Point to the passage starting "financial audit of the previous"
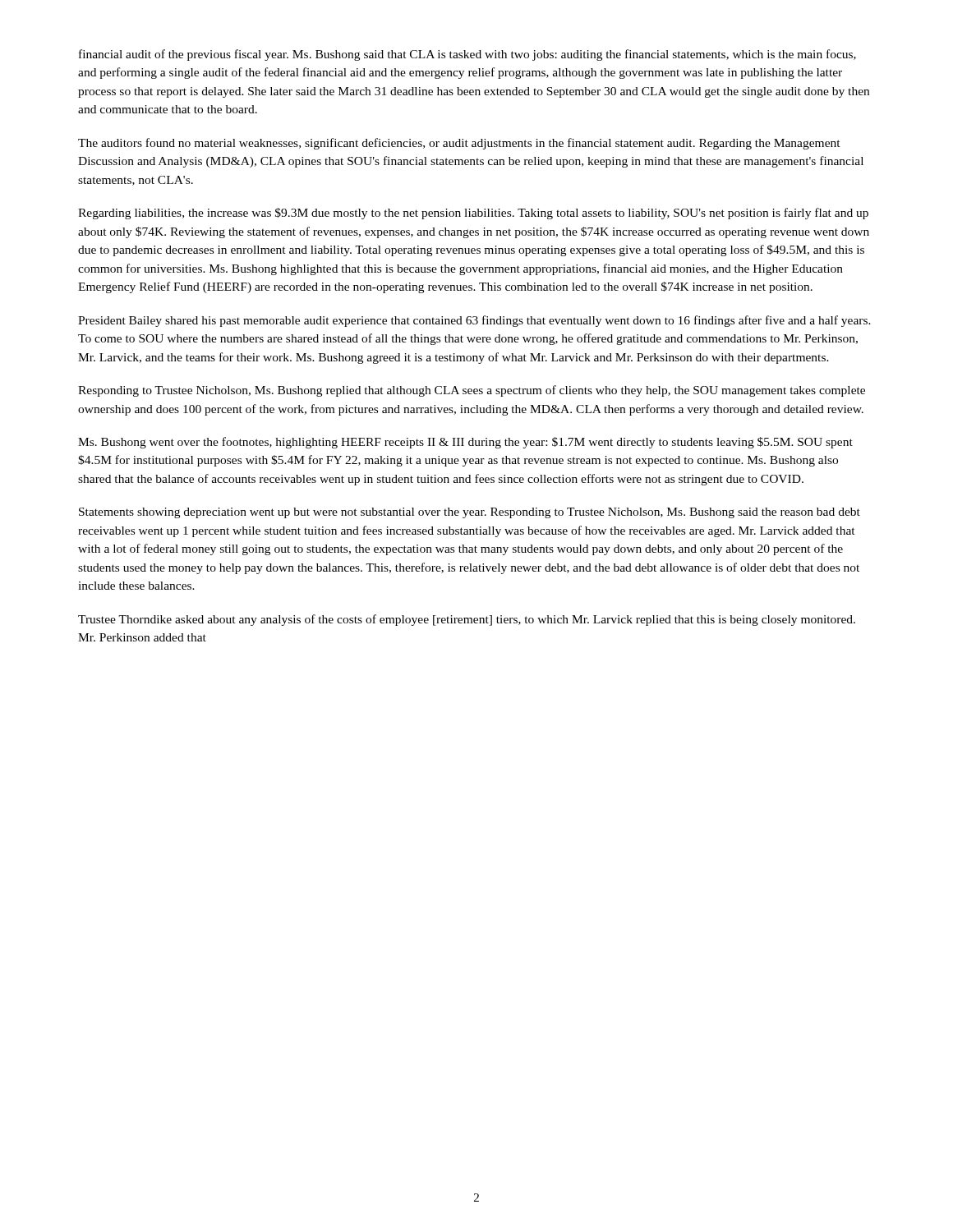This screenshot has height=1232, width=953. [474, 81]
